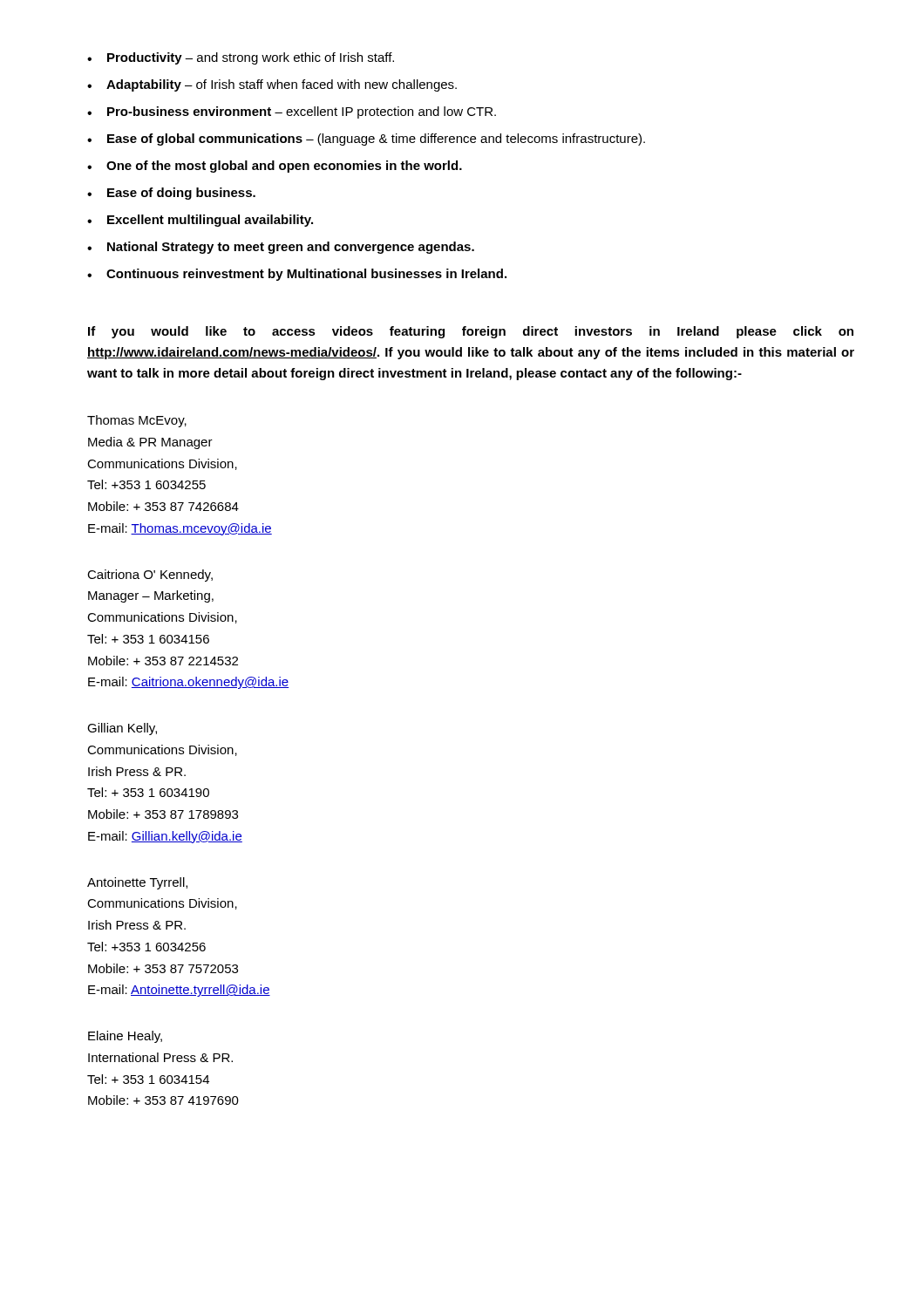This screenshot has height=1308, width=924.
Task: Navigate to the element starting "• One of the most"
Action: (471, 167)
